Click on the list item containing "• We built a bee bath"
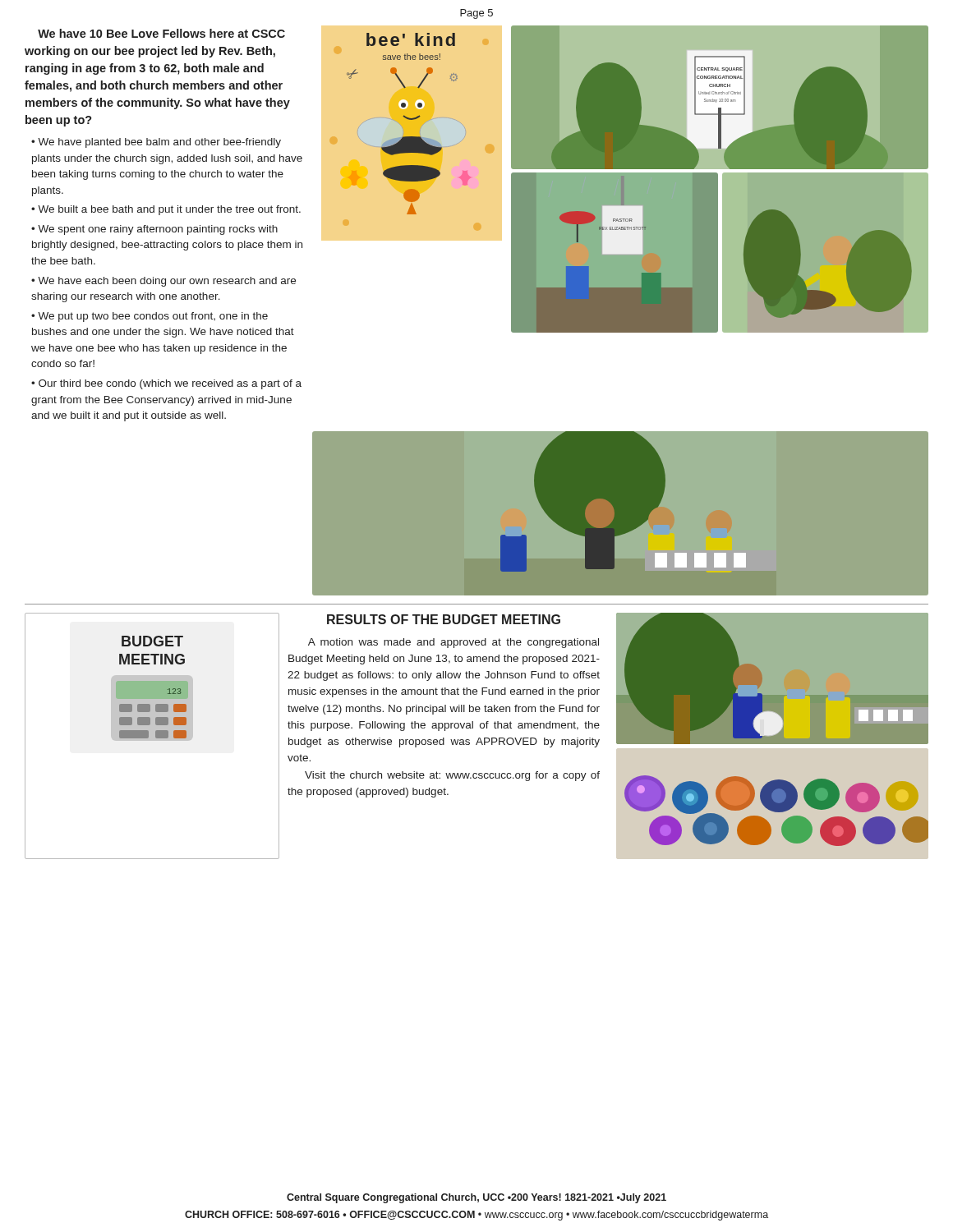 tap(166, 209)
